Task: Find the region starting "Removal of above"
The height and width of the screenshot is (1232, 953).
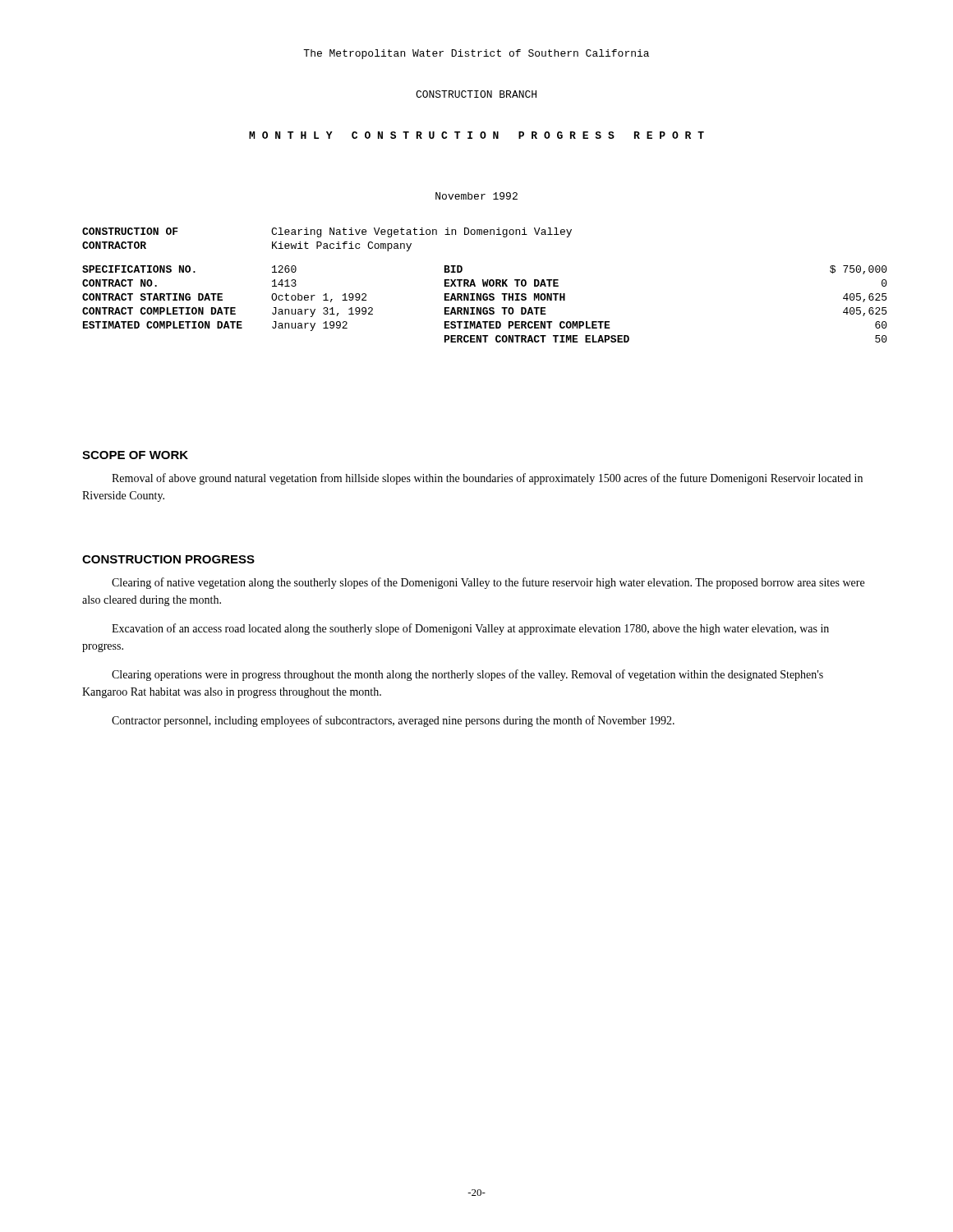Action: click(473, 487)
